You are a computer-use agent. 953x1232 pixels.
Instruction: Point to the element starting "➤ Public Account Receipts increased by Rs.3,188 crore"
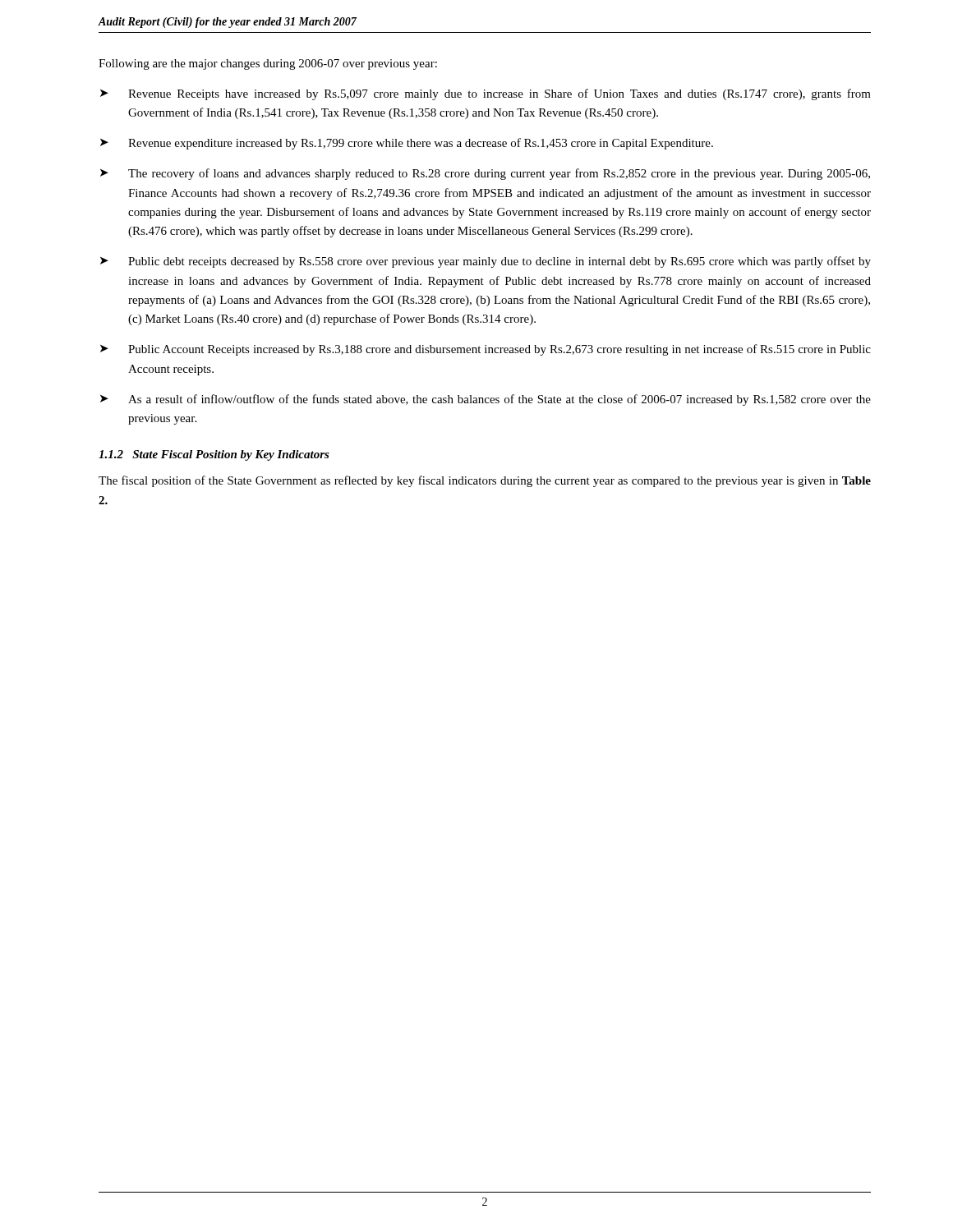click(485, 359)
